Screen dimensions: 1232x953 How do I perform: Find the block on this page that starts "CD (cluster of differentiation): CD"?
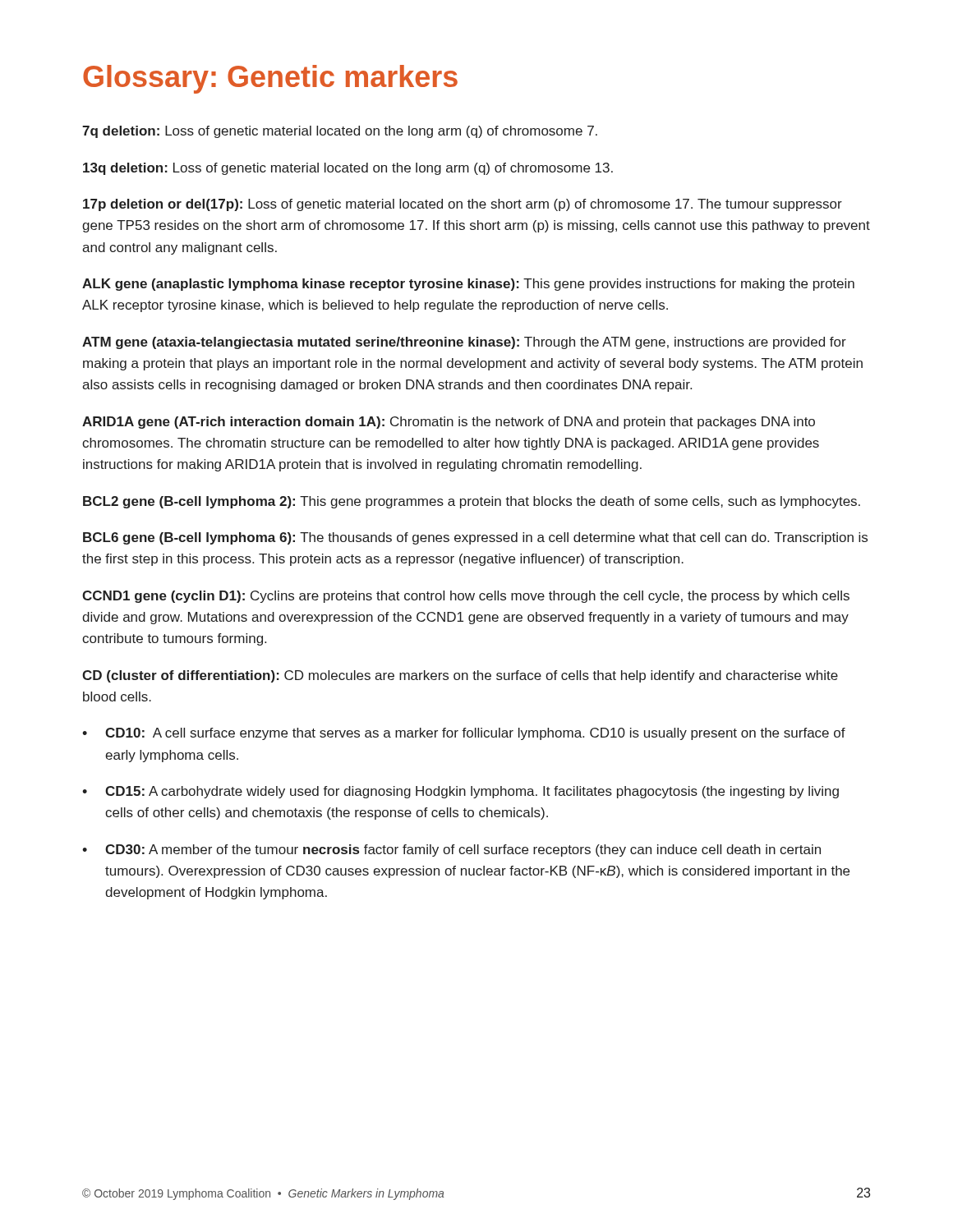tap(460, 686)
